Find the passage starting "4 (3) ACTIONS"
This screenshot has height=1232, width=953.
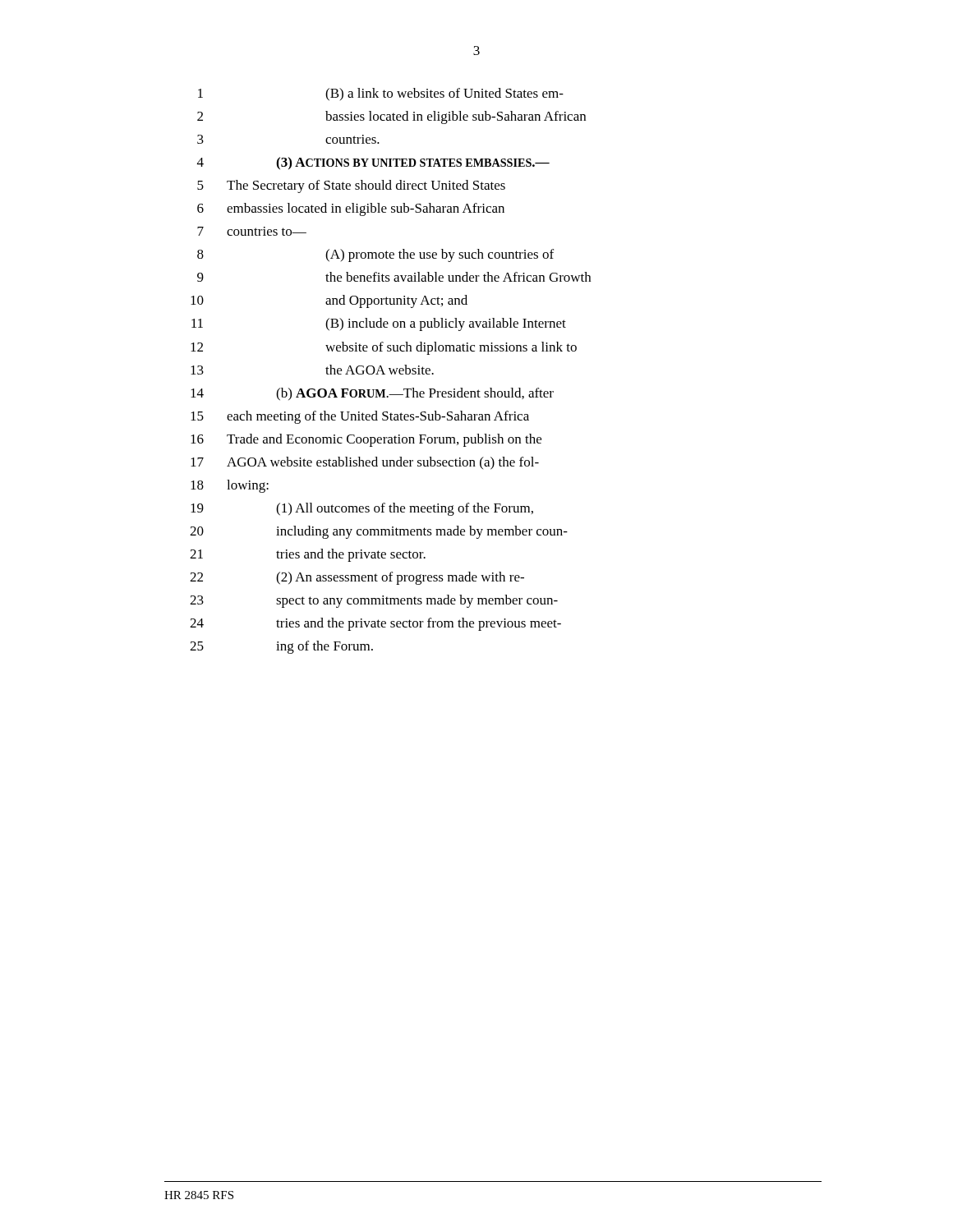click(493, 163)
